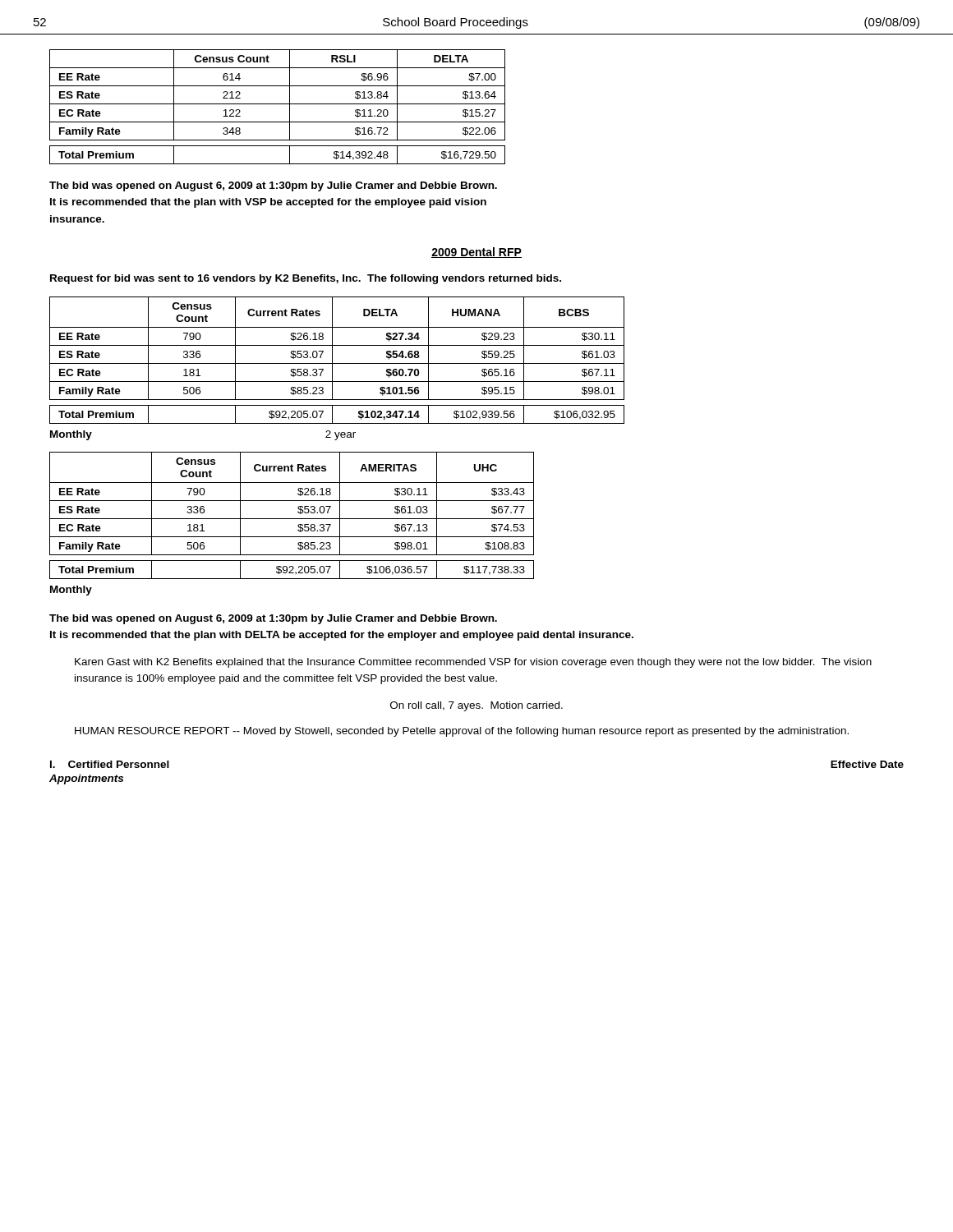
Task: Point to the block beginning "Request for bid was sent to 16 vendors"
Action: (306, 278)
